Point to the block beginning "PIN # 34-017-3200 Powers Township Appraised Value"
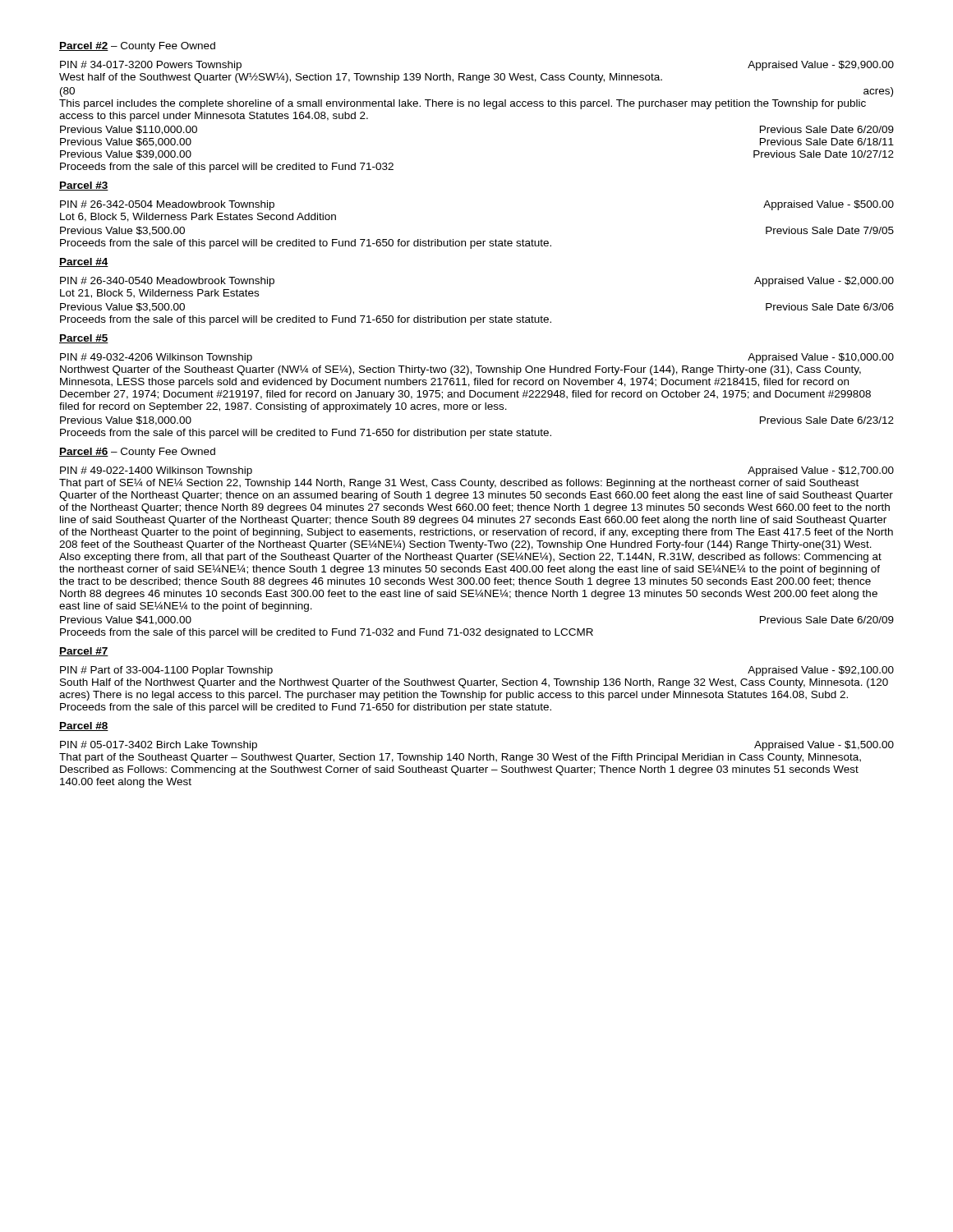Image resolution: width=953 pixels, height=1232 pixels. click(476, 115)
